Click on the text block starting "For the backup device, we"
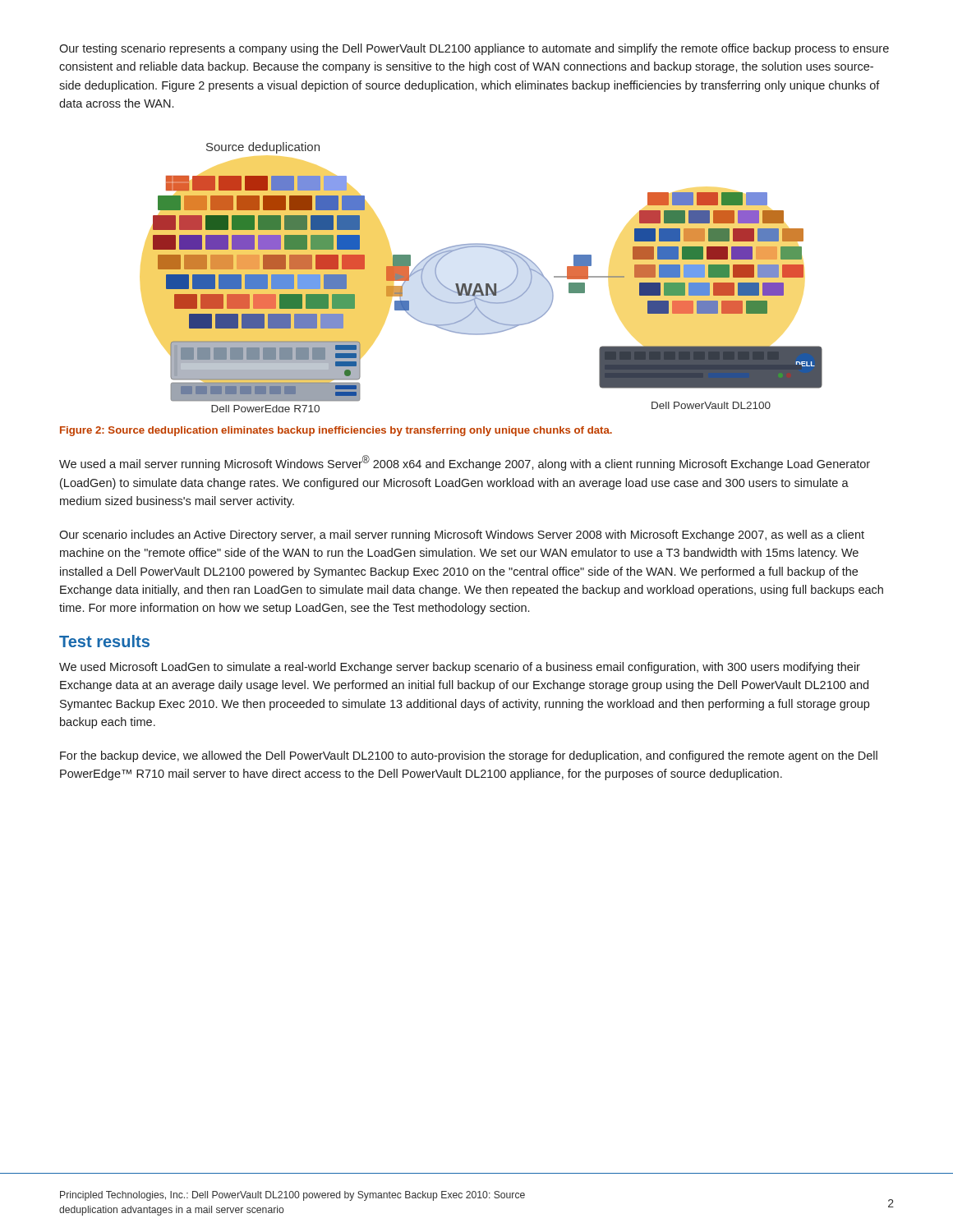 (469, 765)
